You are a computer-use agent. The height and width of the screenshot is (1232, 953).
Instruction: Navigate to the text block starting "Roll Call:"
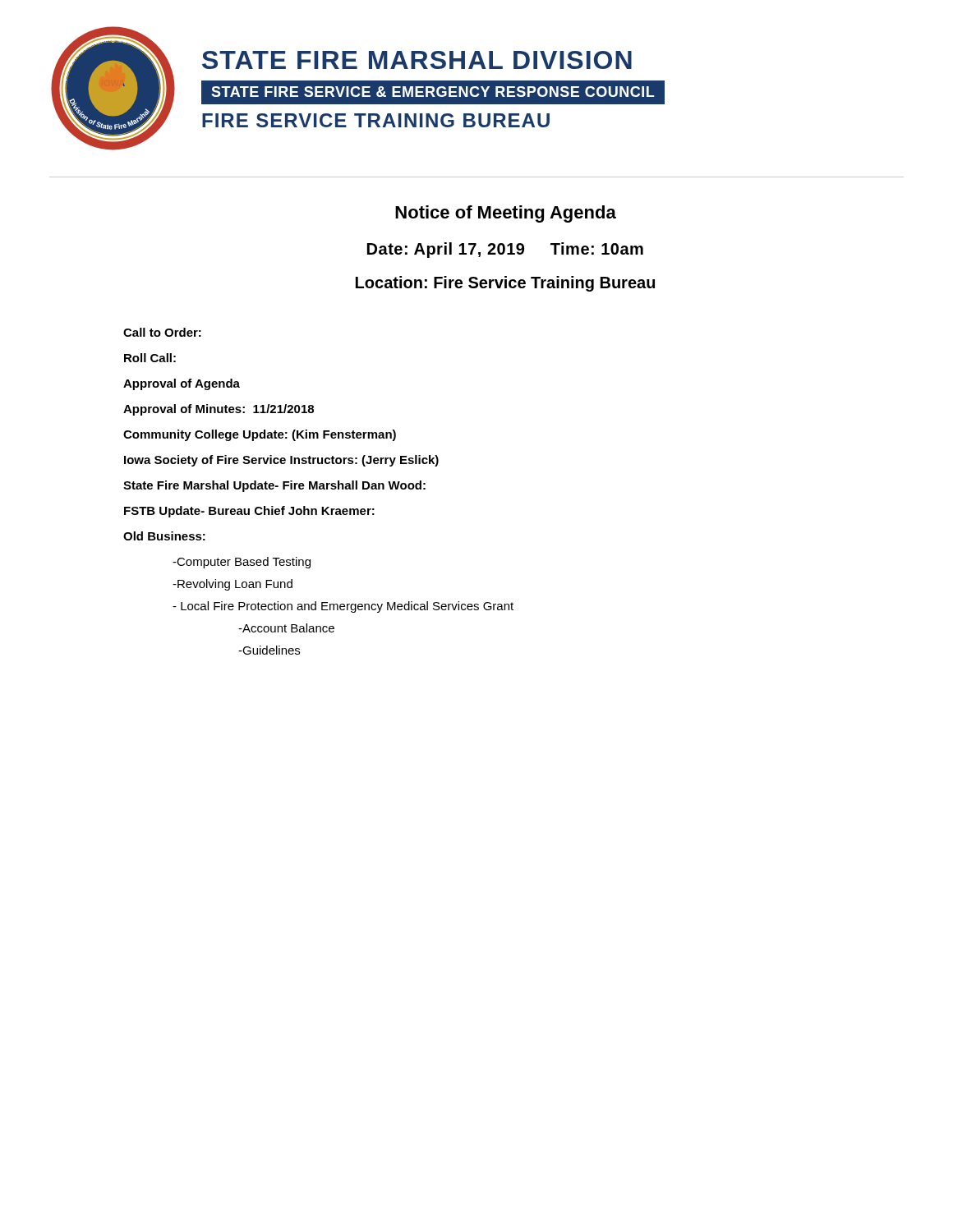150,358
